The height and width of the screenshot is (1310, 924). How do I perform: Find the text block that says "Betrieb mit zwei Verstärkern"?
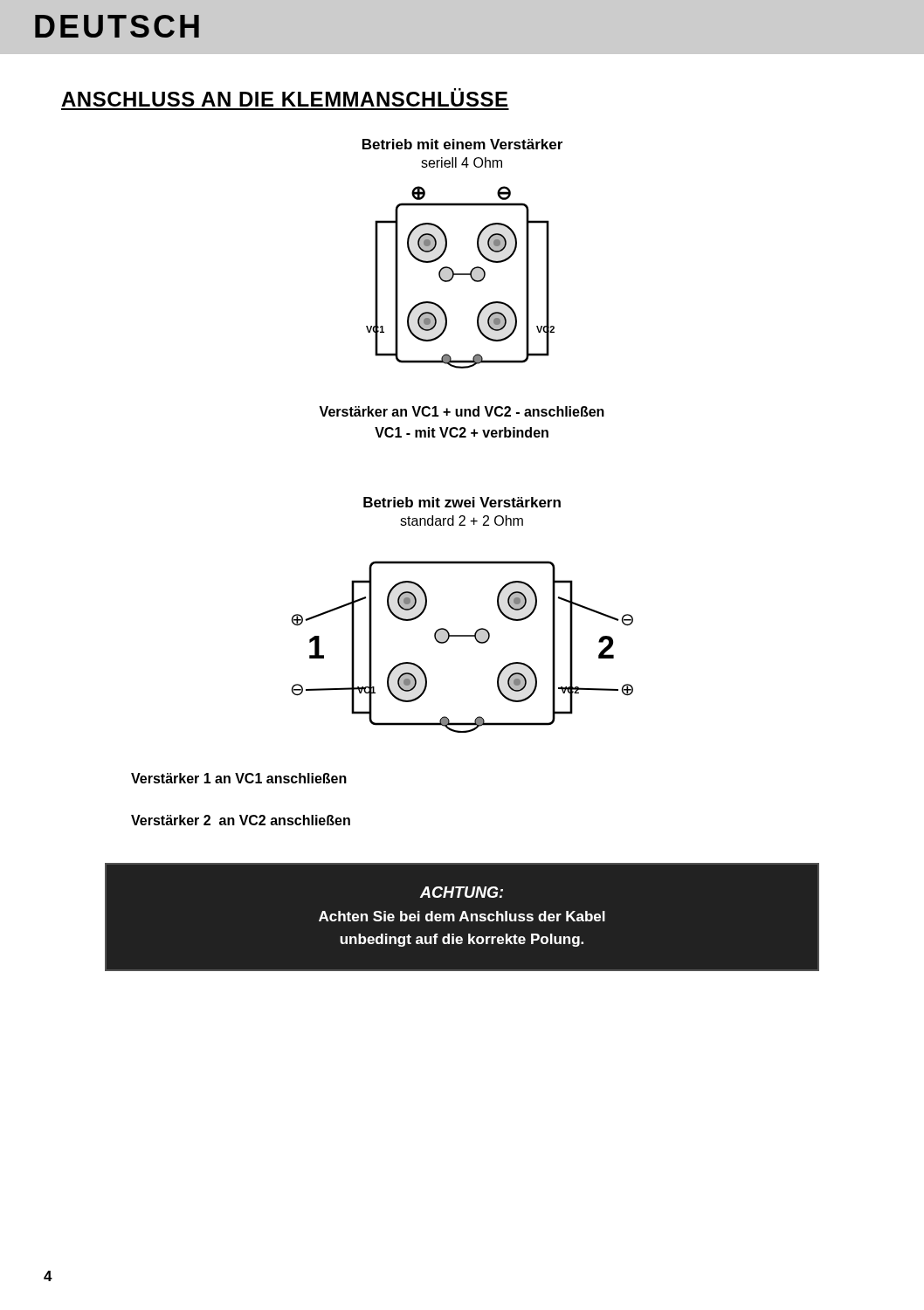click(462, 512)
